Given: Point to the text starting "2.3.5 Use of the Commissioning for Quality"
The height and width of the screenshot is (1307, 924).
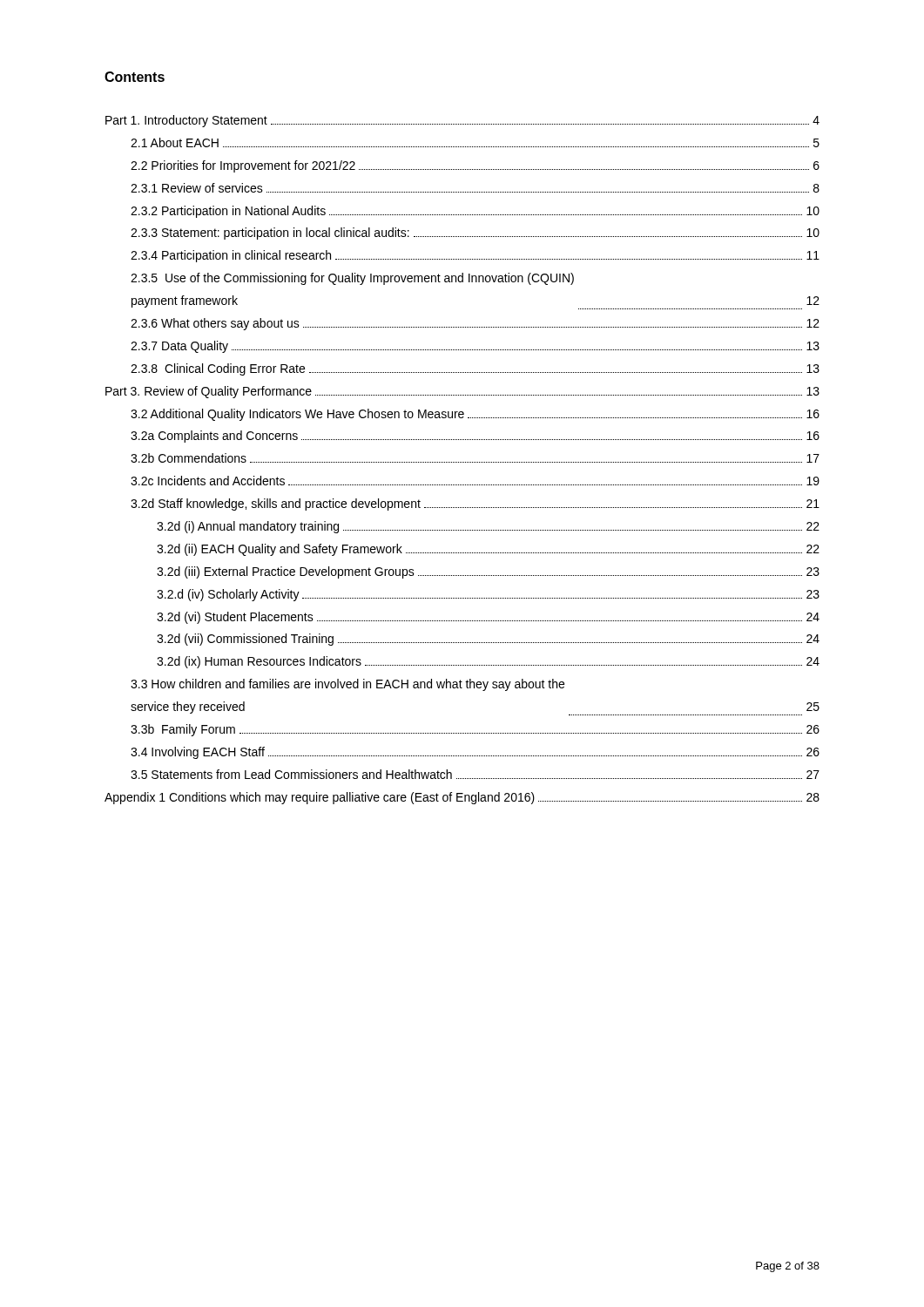Looking at the screenshot, I should pos(475,290).
